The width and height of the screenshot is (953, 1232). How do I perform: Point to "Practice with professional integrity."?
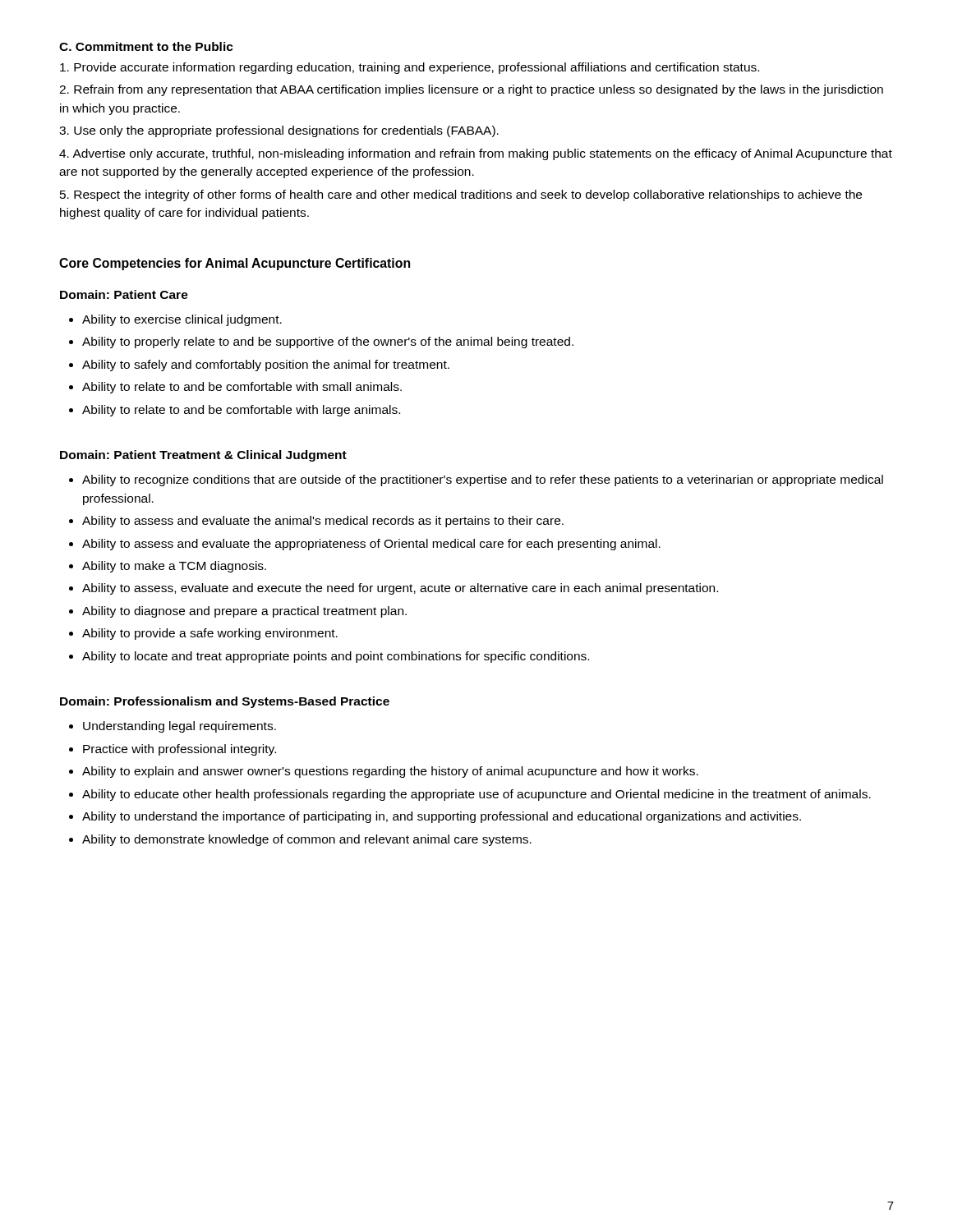coord(180,749)
